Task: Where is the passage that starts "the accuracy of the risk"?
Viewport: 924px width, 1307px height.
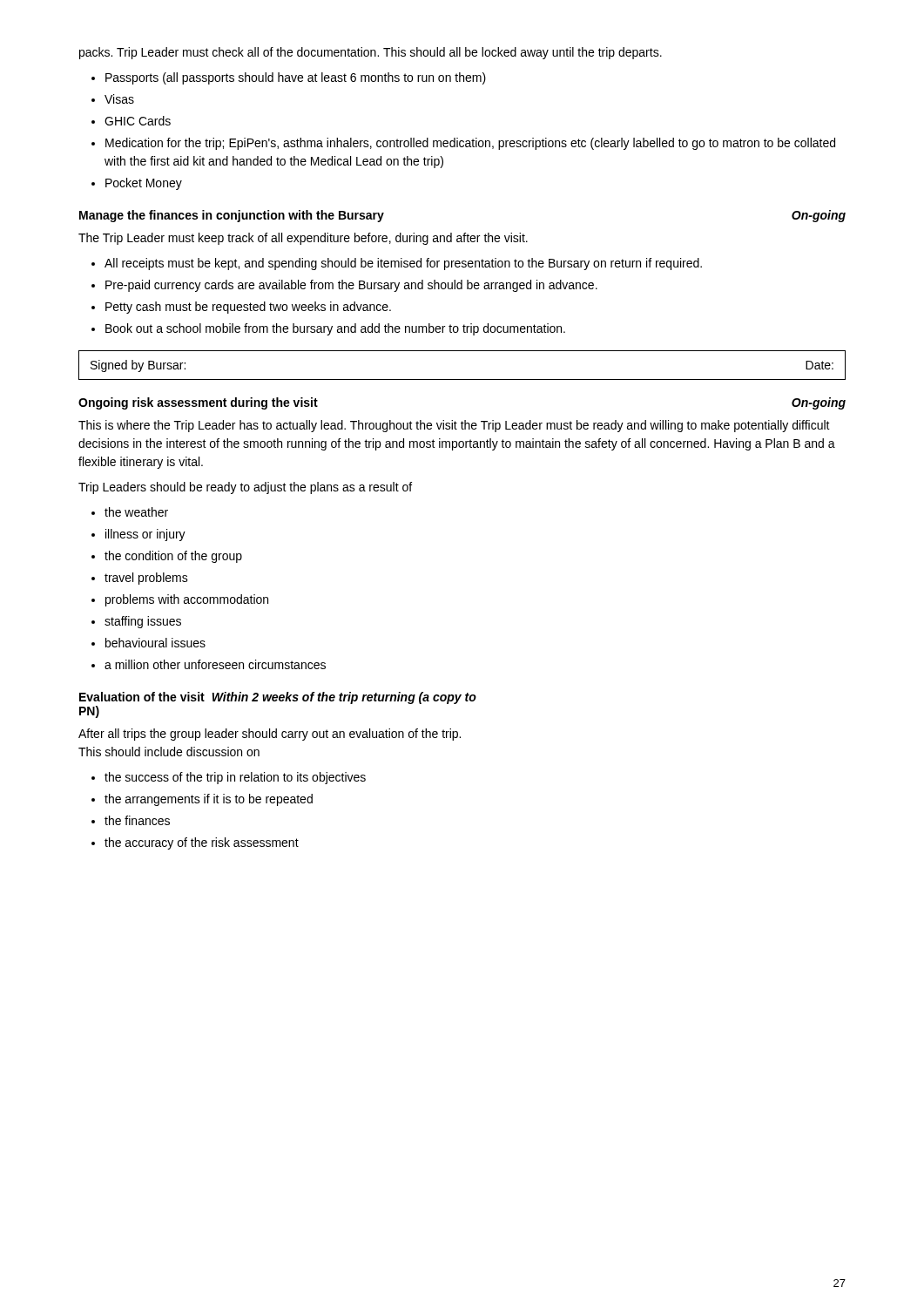Action: click(x=201, y=843)
